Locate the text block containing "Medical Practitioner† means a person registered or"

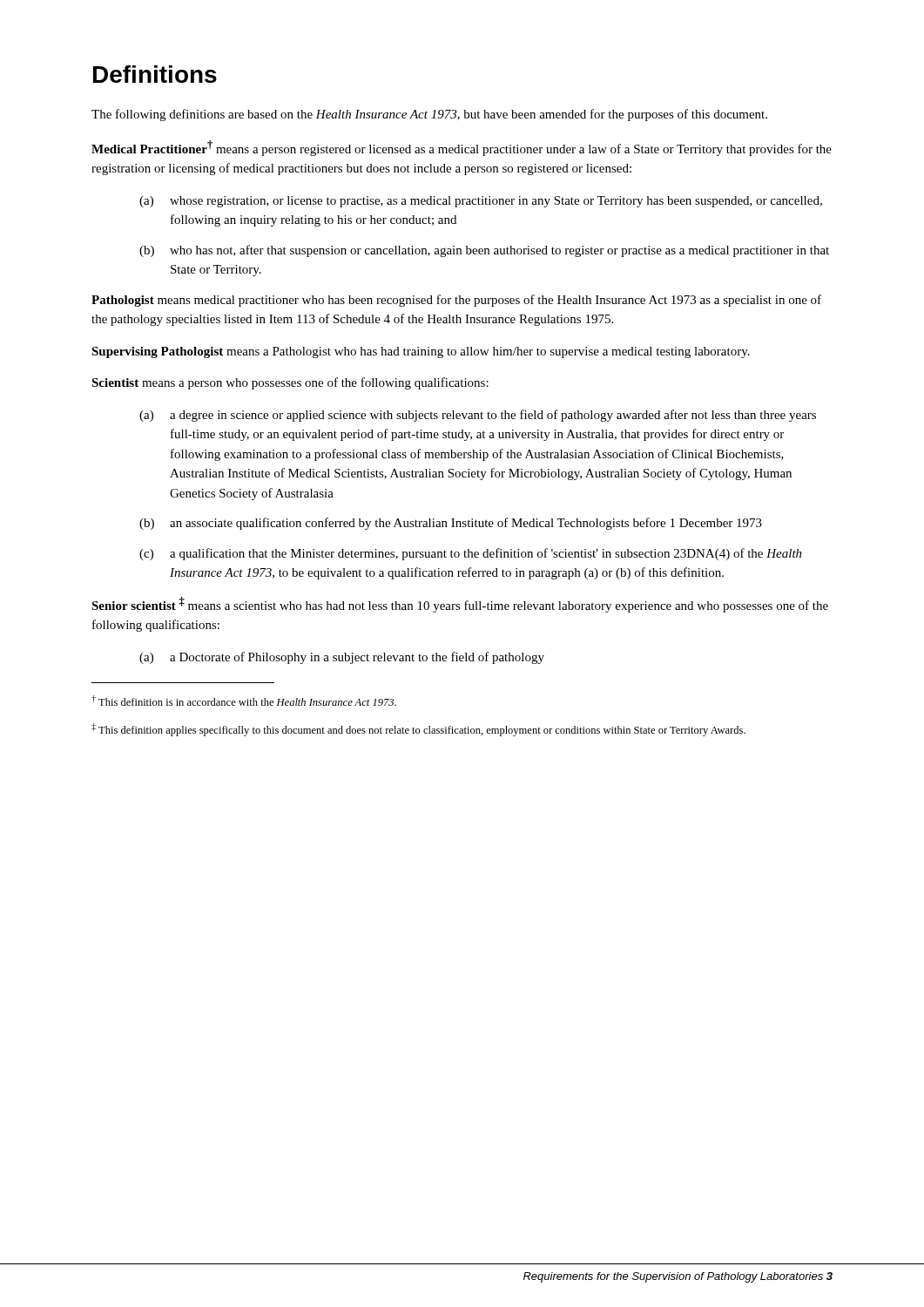coord(462,157)
